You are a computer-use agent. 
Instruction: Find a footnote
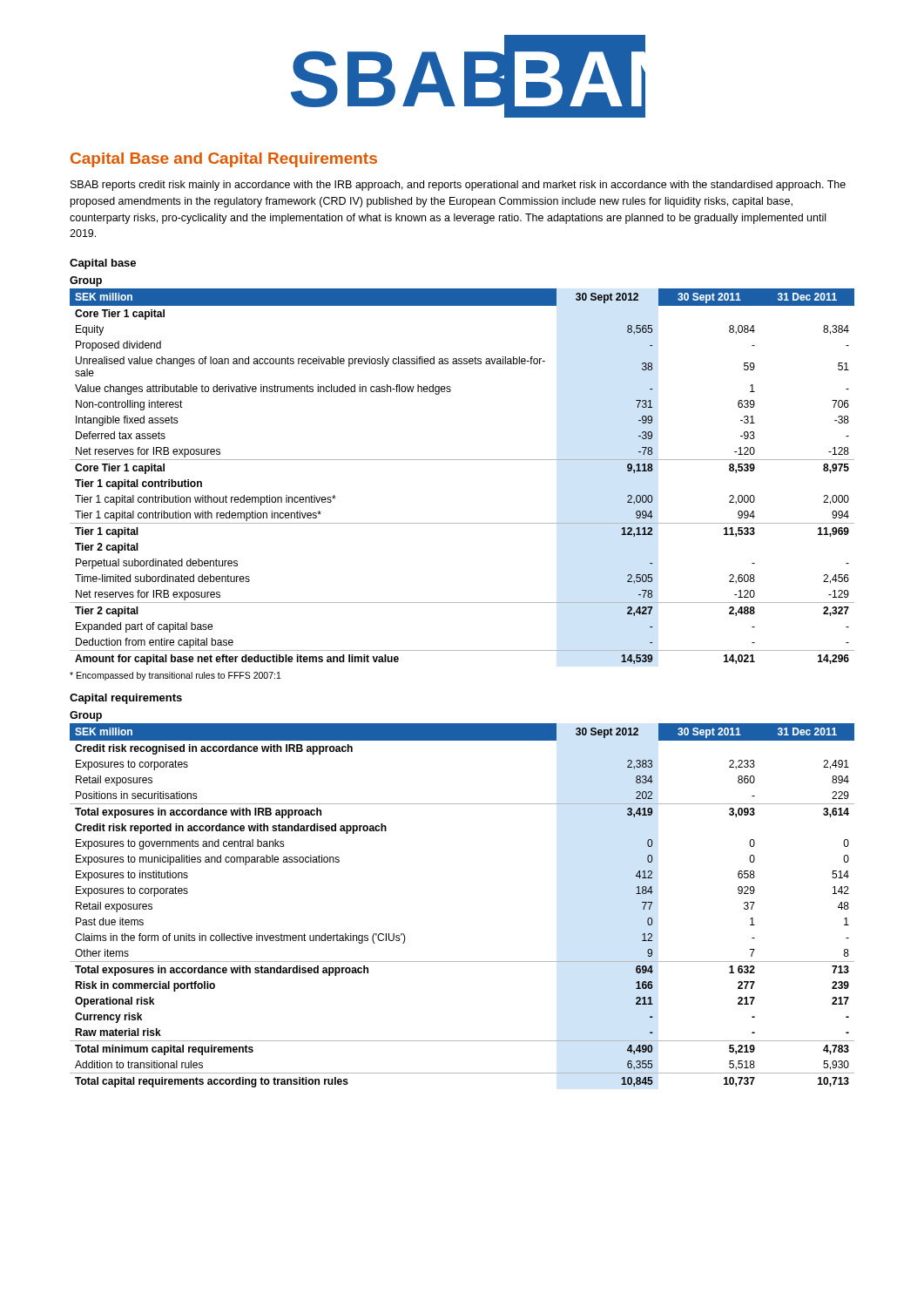coord(175,675)
